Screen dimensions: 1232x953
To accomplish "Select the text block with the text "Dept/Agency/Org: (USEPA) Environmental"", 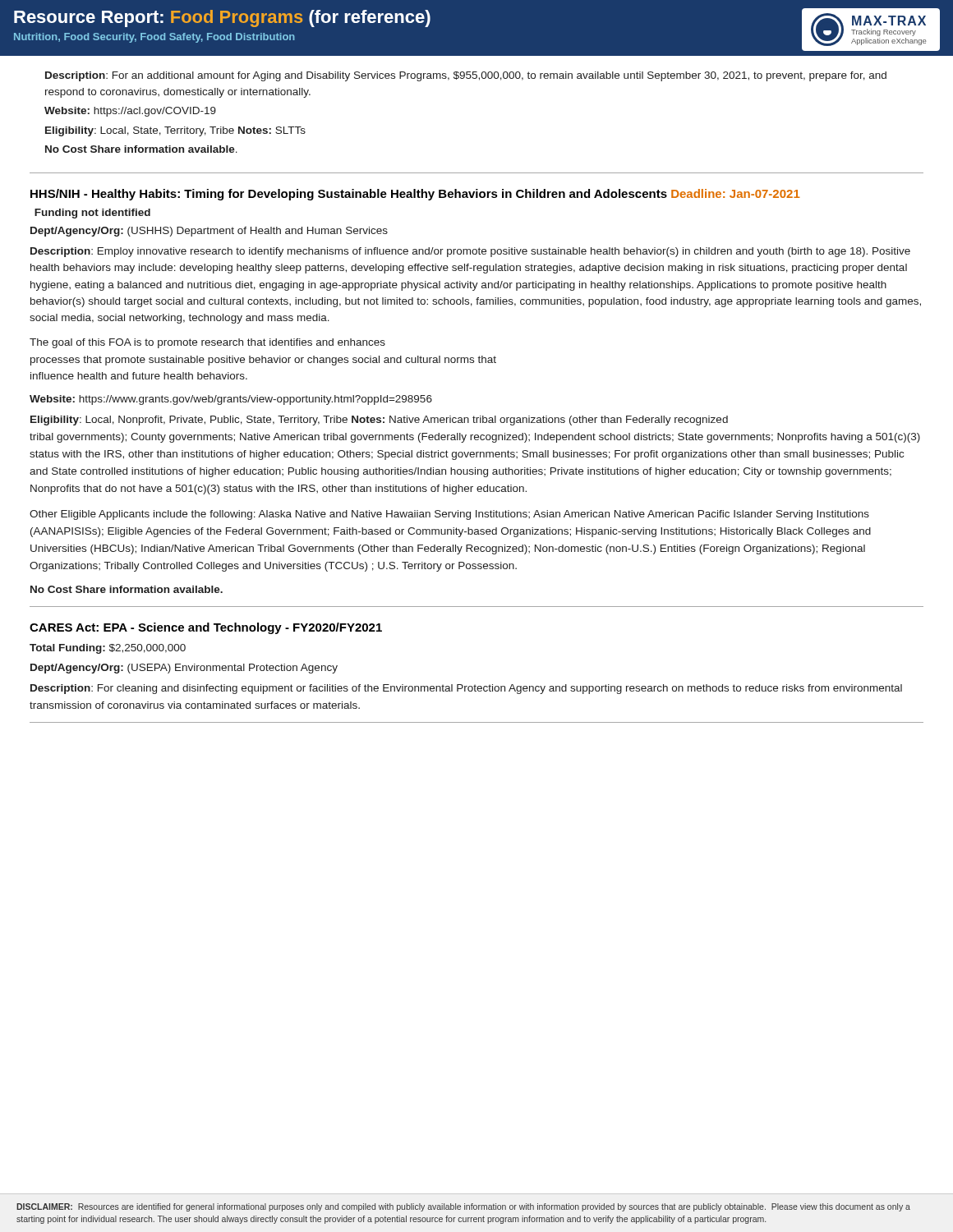I will click(x=184, y=667).
